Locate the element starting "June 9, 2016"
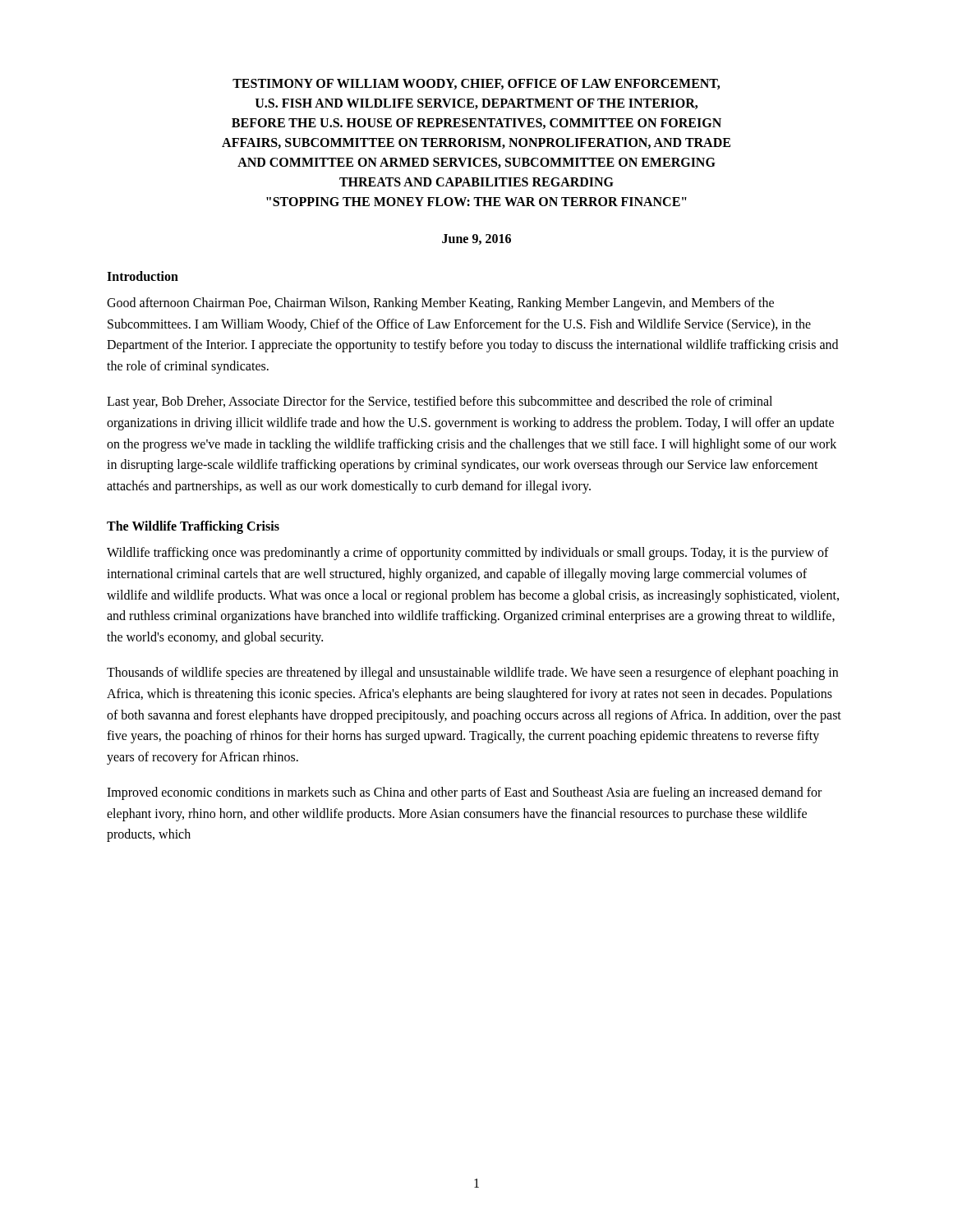 pos(476,239)
